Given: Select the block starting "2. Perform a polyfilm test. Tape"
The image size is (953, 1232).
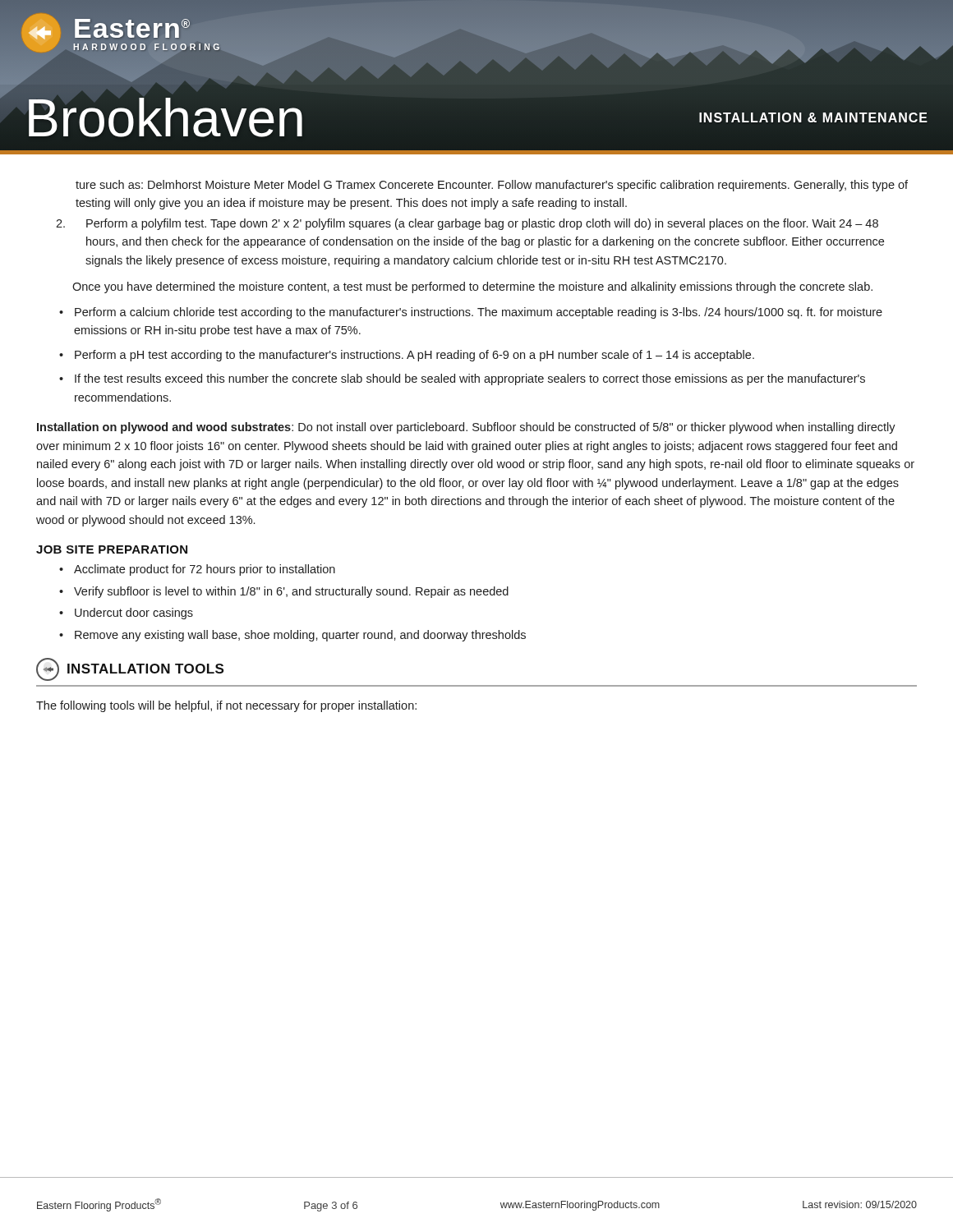Looking at the screenshot, I should click(x=482, y=242).
